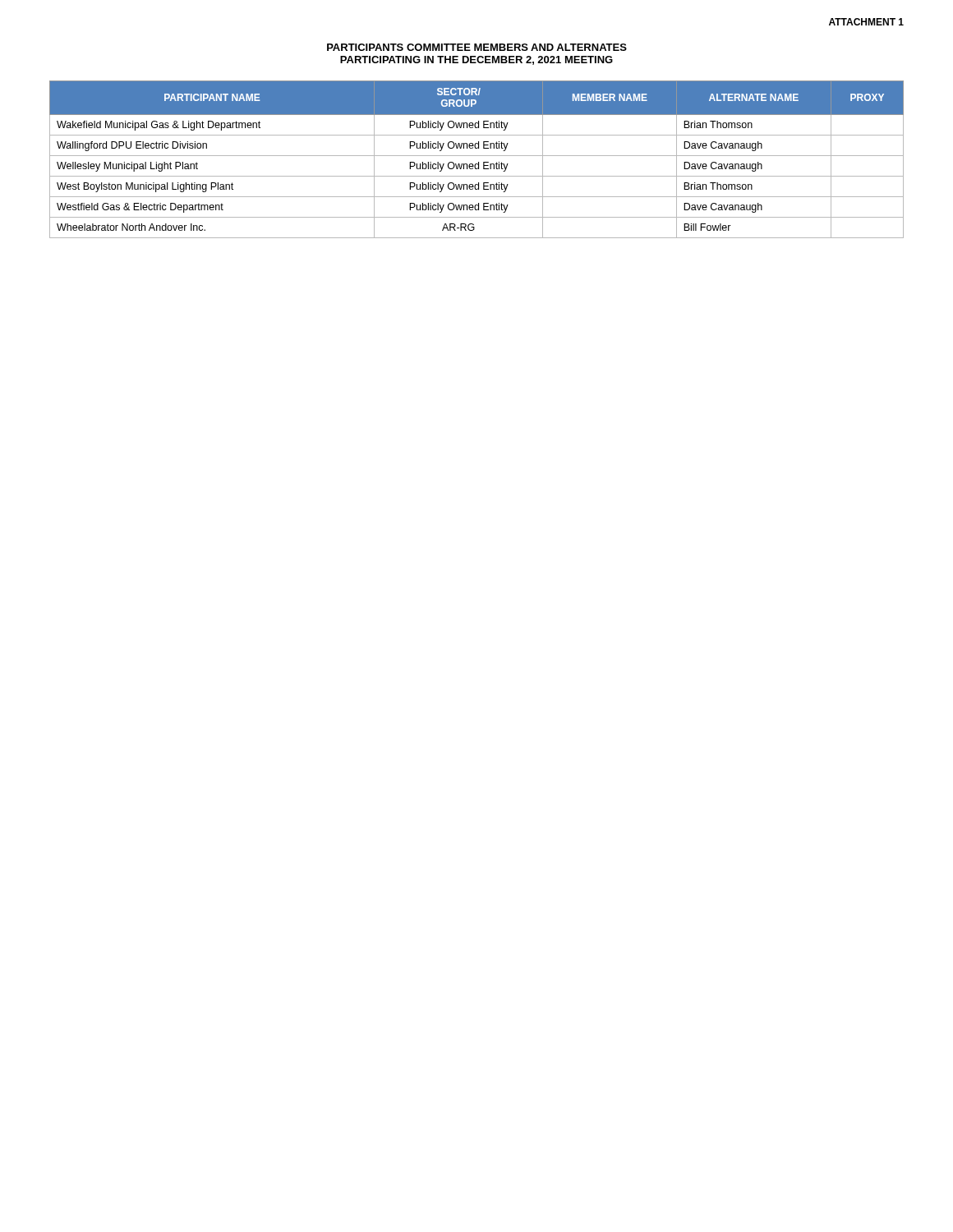The width and height of the screenshot is (953, 1232).
Task: Select the element starting "PARTICIPANTS COMMITTEE MEMBERS AND ALTERNATES PARTICIPATING IN"
Action: [476, 53]
